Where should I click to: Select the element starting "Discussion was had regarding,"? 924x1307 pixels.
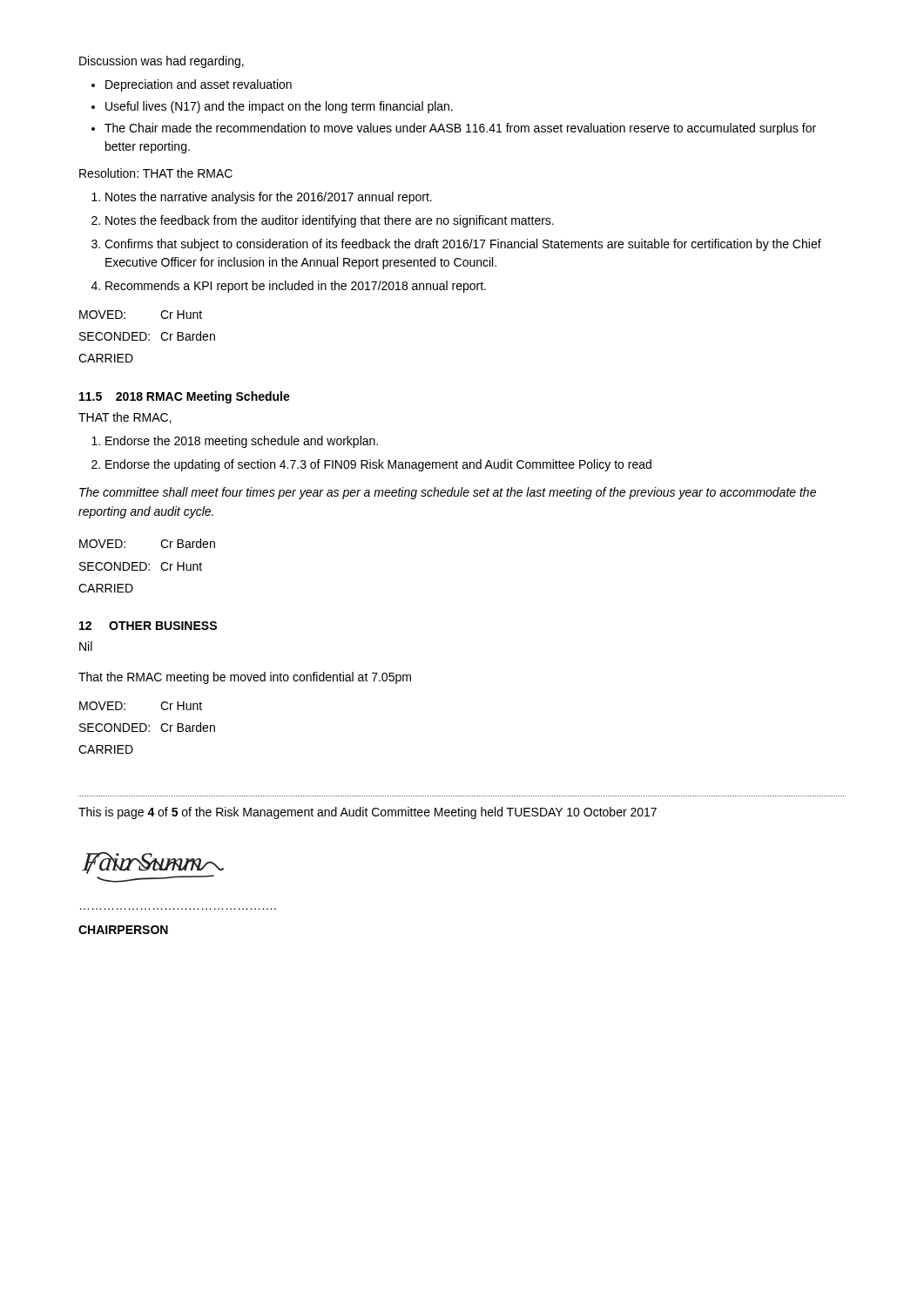162,62
